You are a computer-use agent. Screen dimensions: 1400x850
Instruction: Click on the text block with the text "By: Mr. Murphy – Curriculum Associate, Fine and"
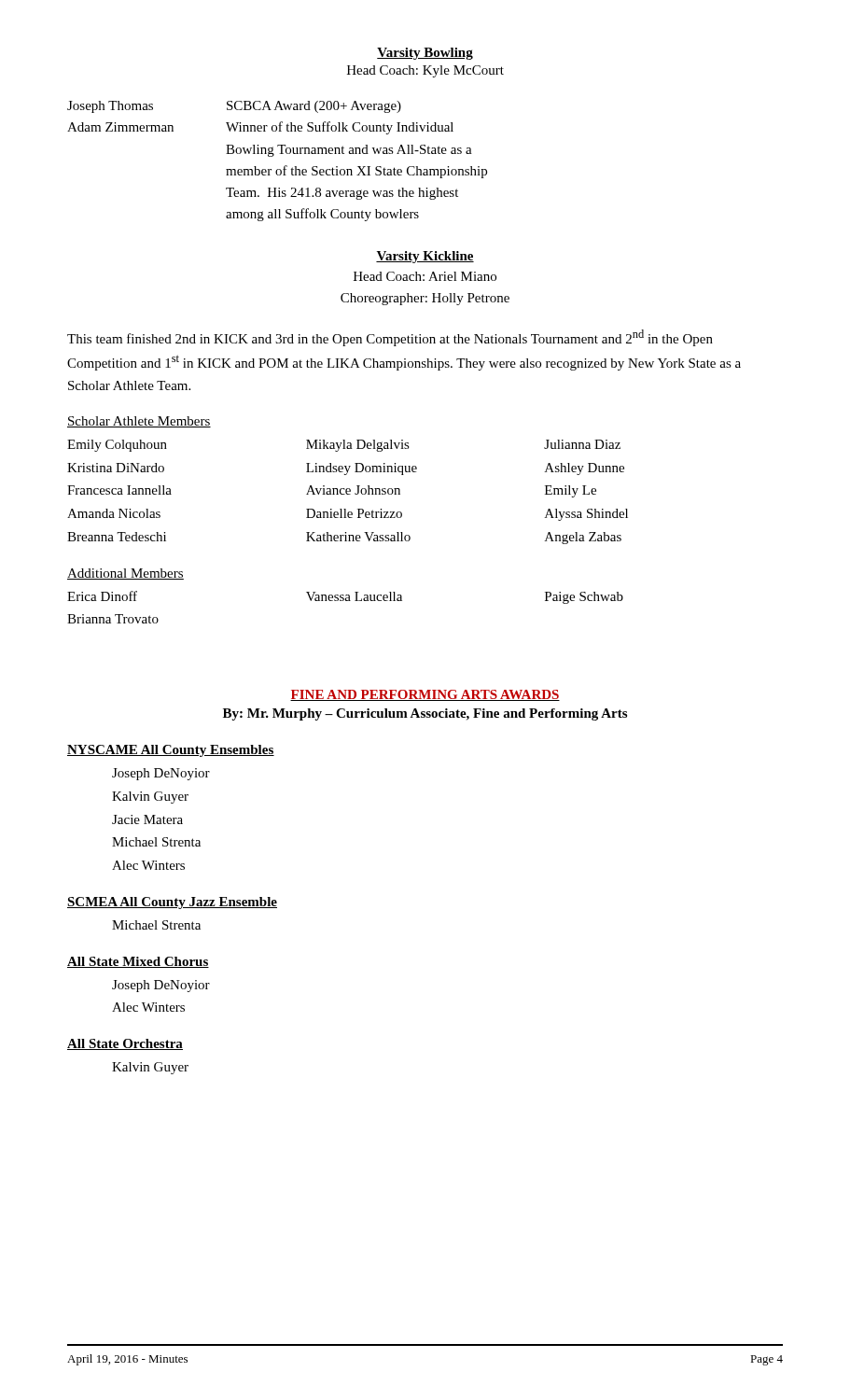[425, 713]
